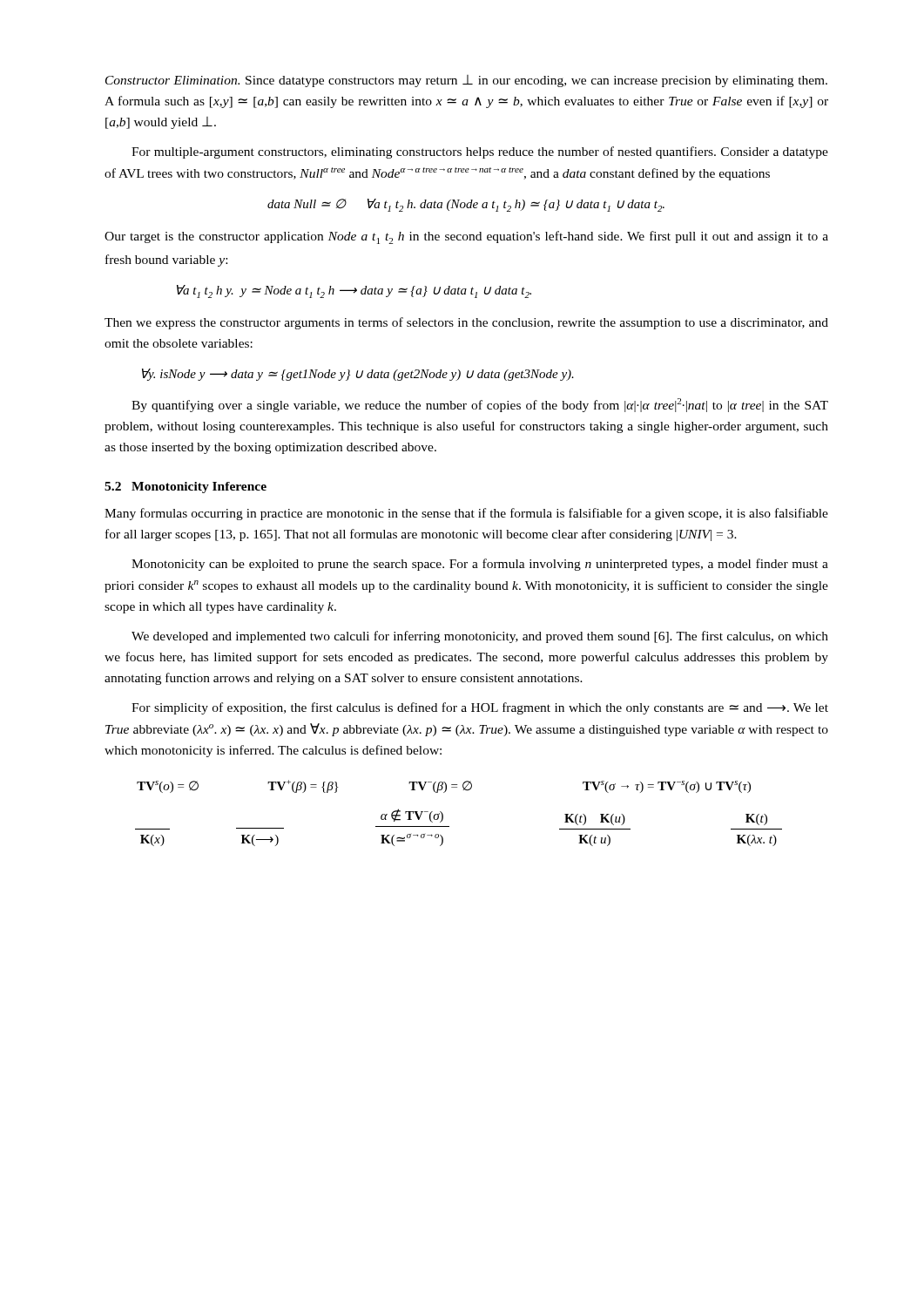Navigate to the text block starting "∀y. isNode y"

pyautogui.click(x=357, y=373)
